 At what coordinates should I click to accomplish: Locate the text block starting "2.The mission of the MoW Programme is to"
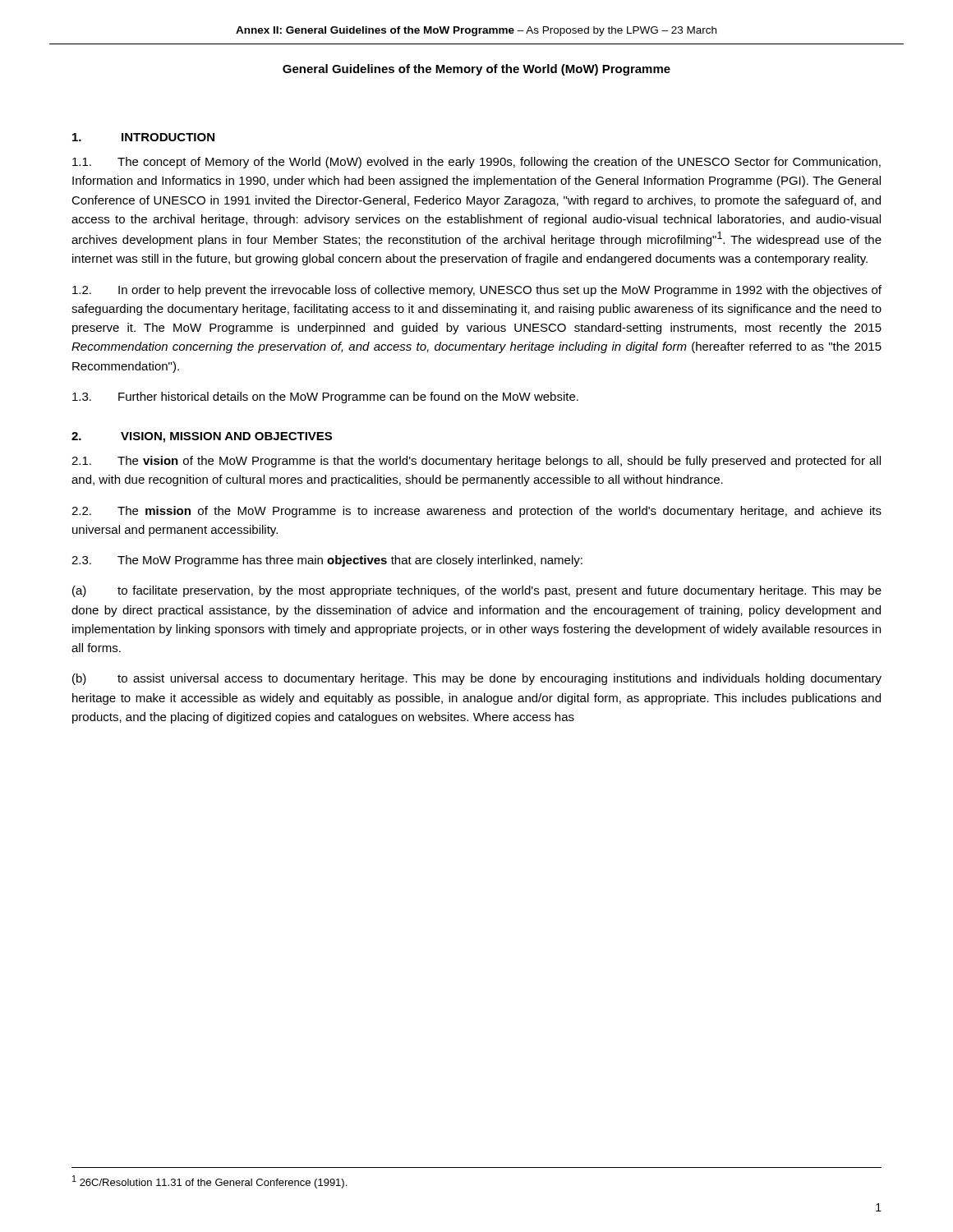click(476, 518)
